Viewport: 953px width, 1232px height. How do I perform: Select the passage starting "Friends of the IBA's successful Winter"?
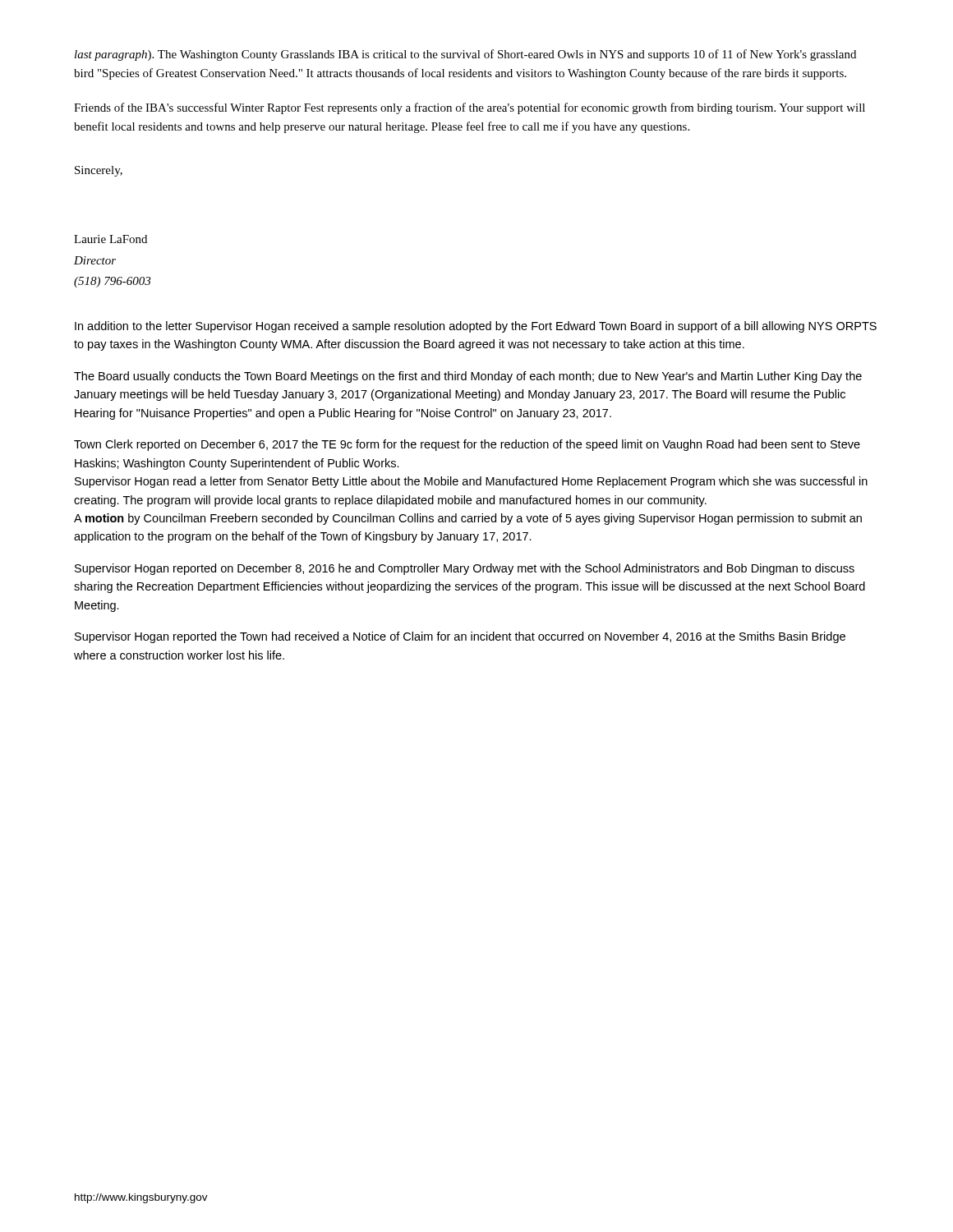(x=470, y=117)
